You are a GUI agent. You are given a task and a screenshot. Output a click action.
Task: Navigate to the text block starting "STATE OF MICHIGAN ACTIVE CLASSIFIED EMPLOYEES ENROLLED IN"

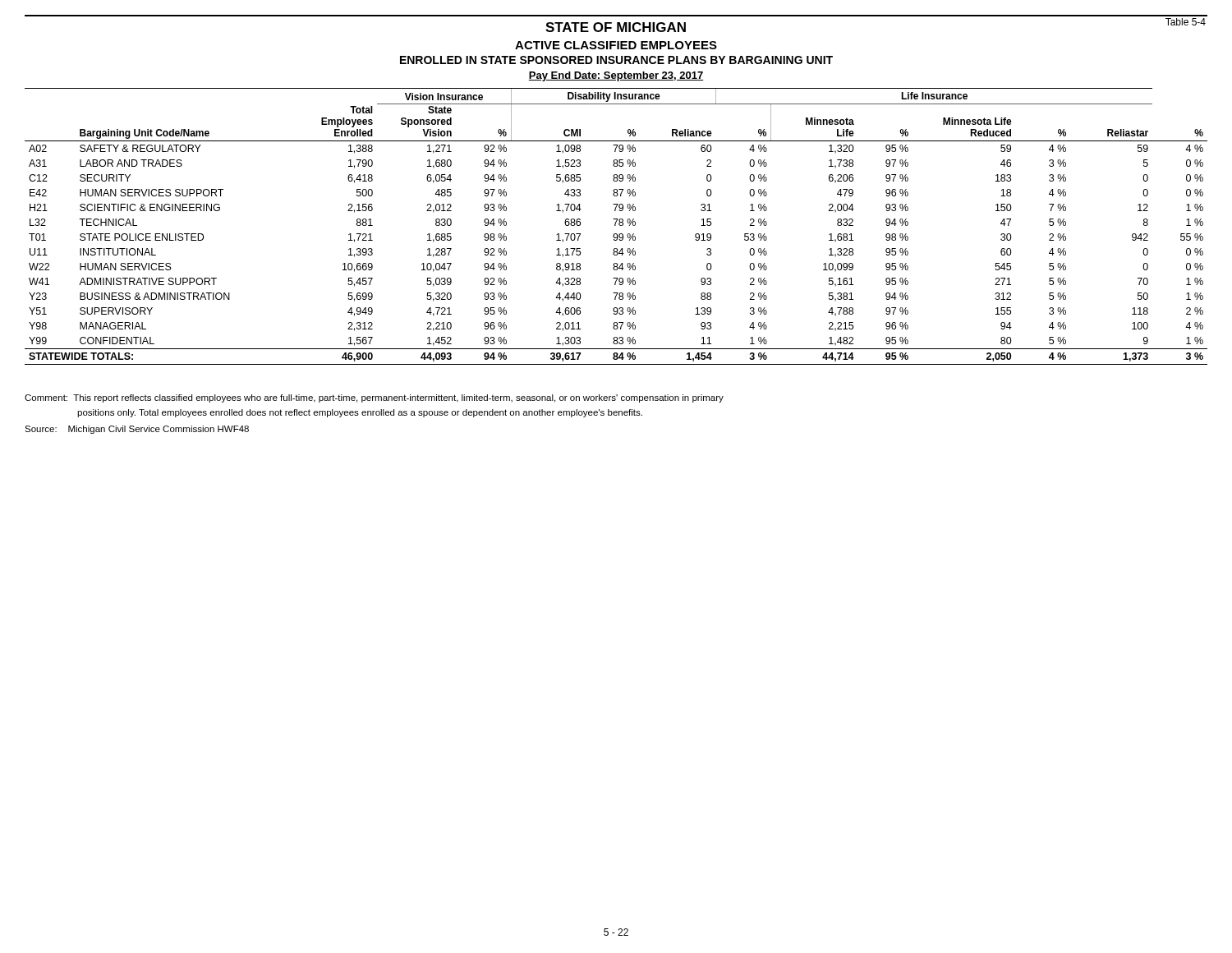point(616,51)
